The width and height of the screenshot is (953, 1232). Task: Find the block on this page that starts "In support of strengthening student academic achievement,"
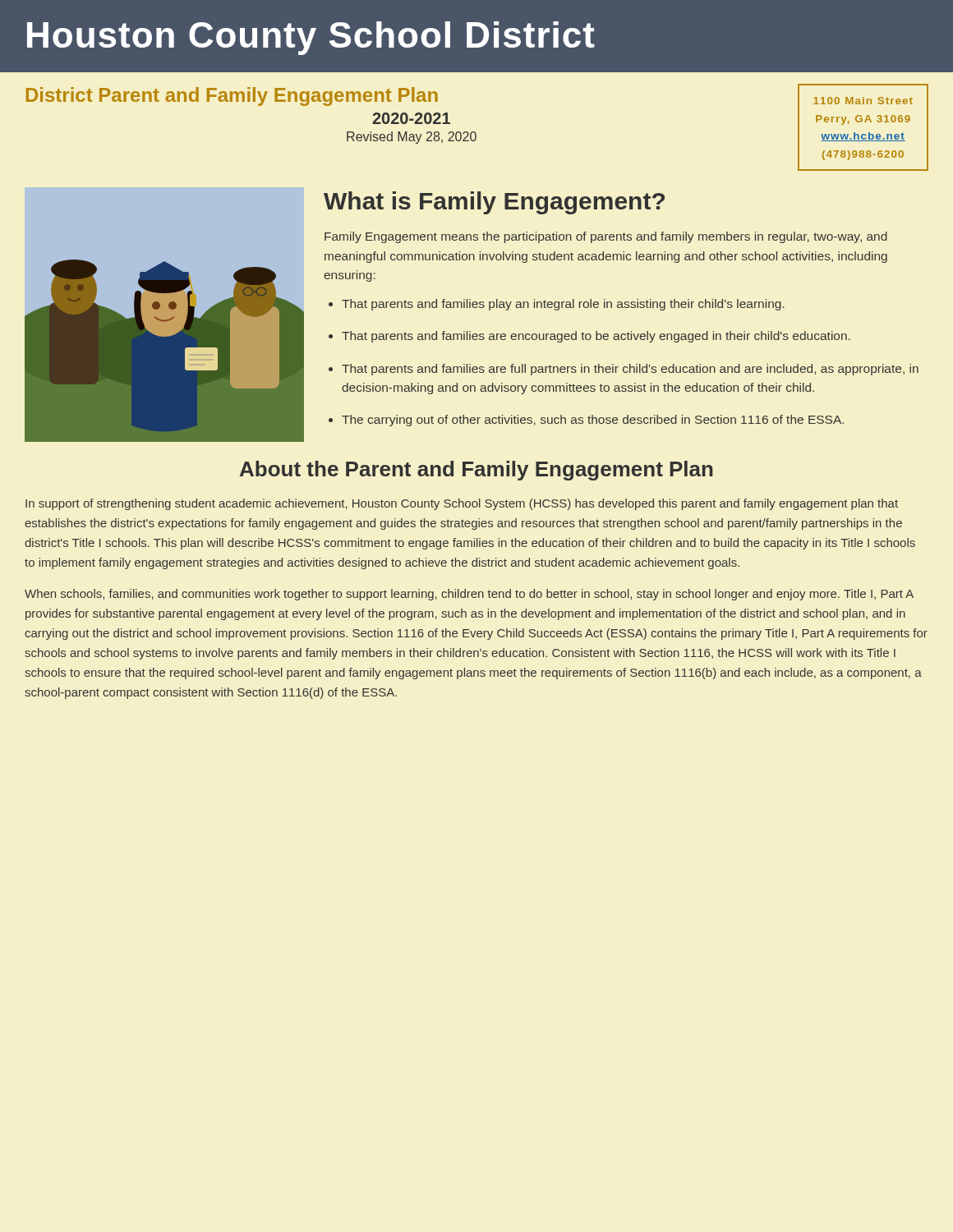pyautogui.click(x=476, y=533)
